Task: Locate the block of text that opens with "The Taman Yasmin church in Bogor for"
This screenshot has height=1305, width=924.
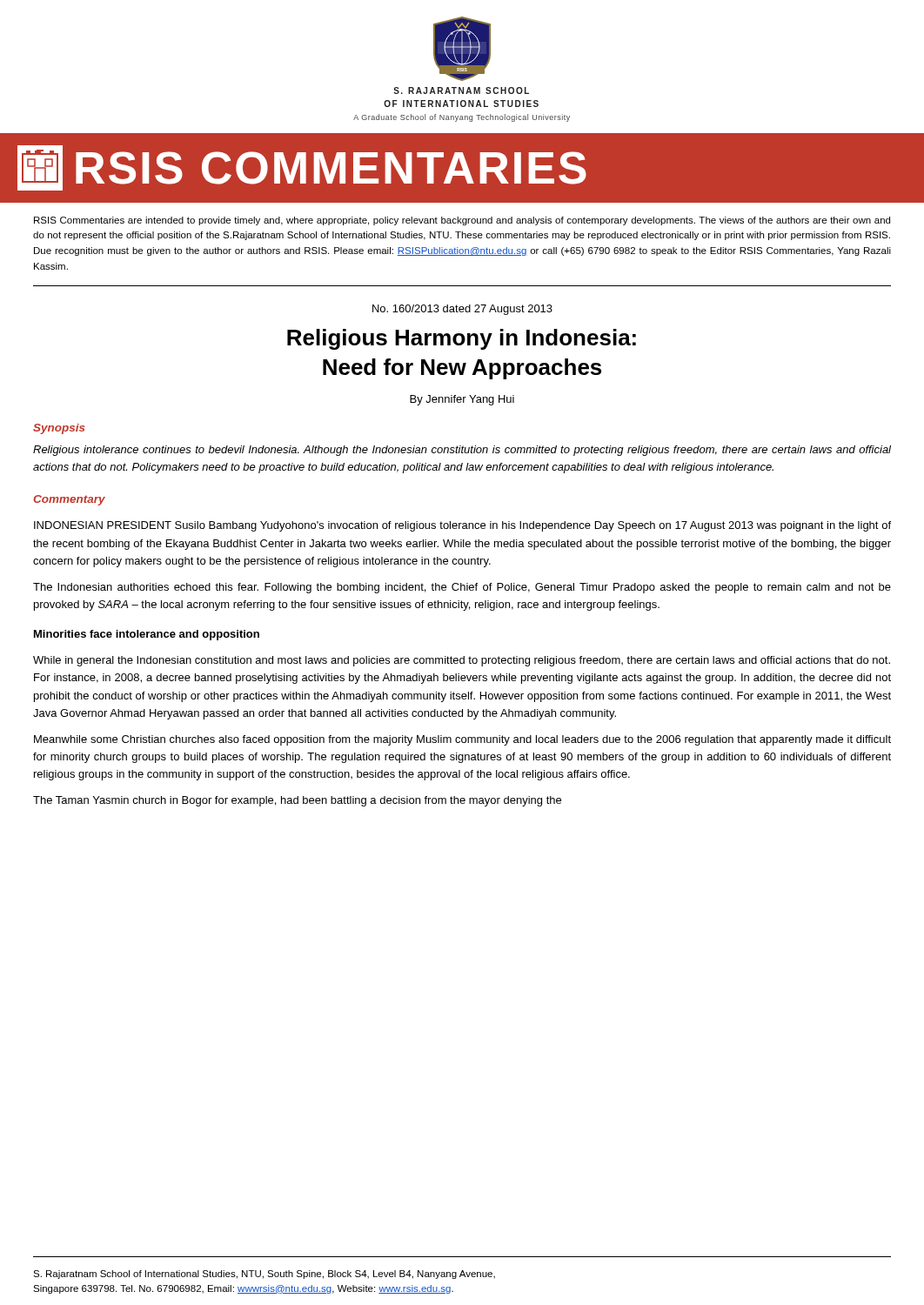Action: pyautogui.click(x=297, y=800)
